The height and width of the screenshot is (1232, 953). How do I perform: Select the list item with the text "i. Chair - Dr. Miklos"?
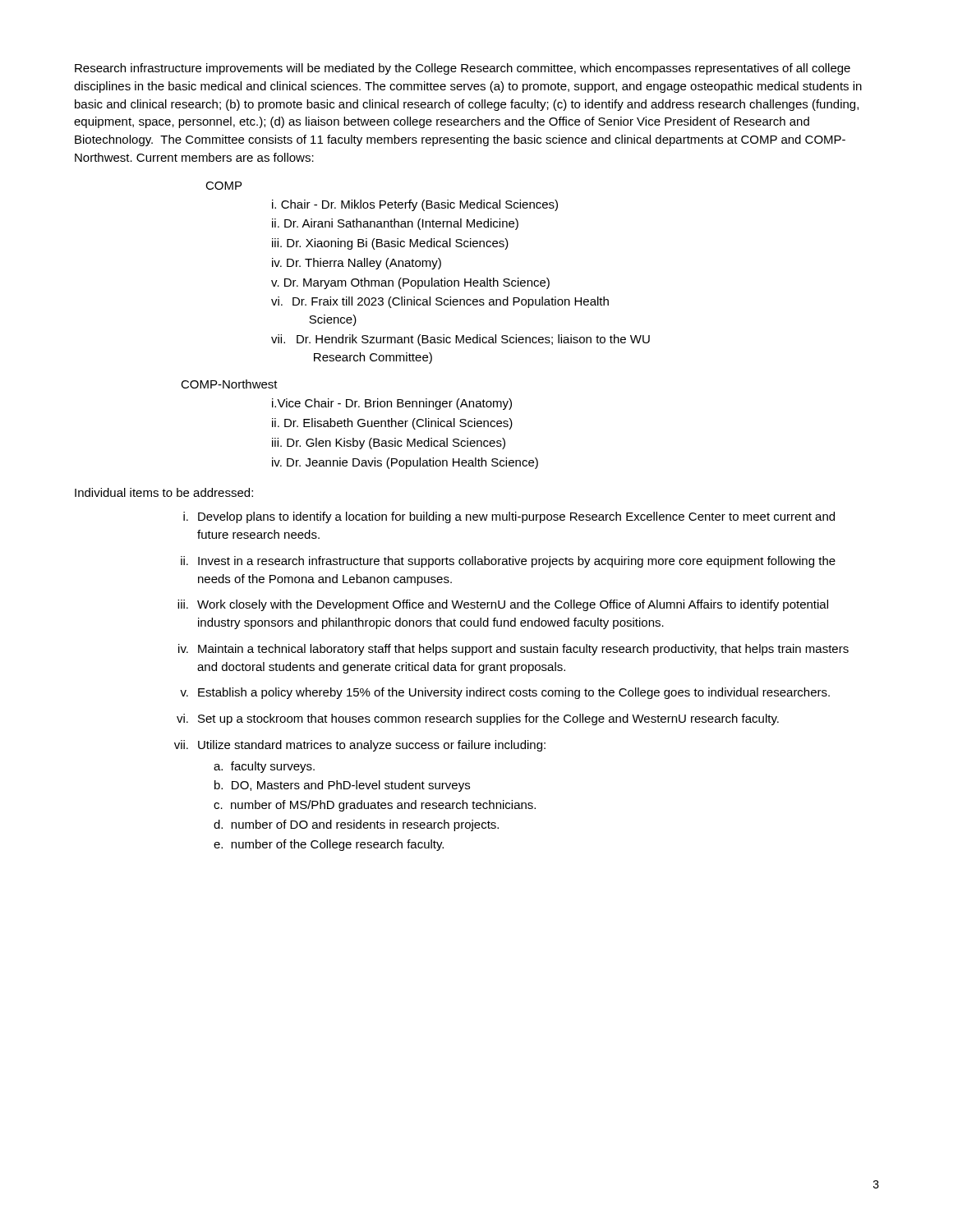coord(415,204)
